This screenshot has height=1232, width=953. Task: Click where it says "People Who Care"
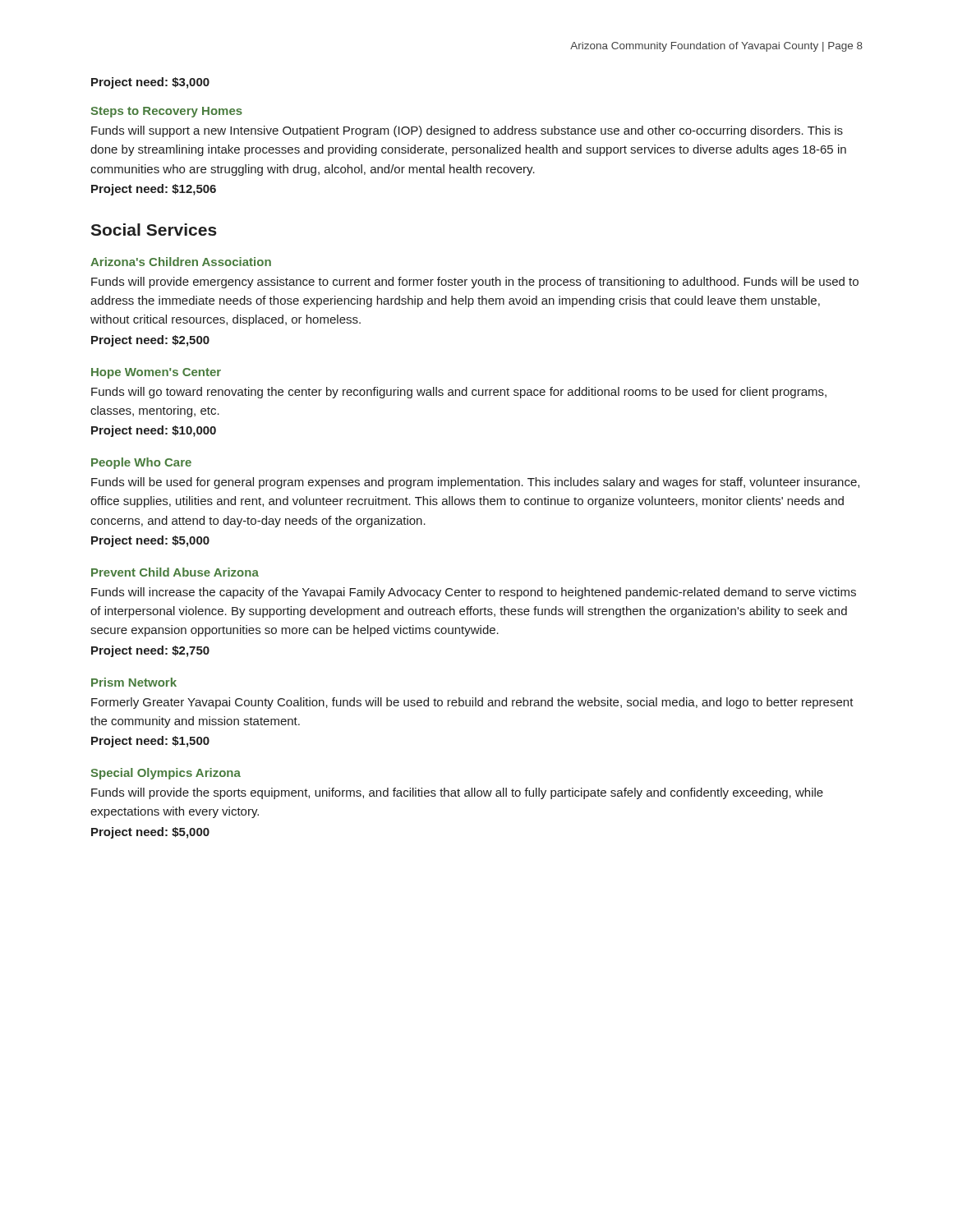point(141,462)
